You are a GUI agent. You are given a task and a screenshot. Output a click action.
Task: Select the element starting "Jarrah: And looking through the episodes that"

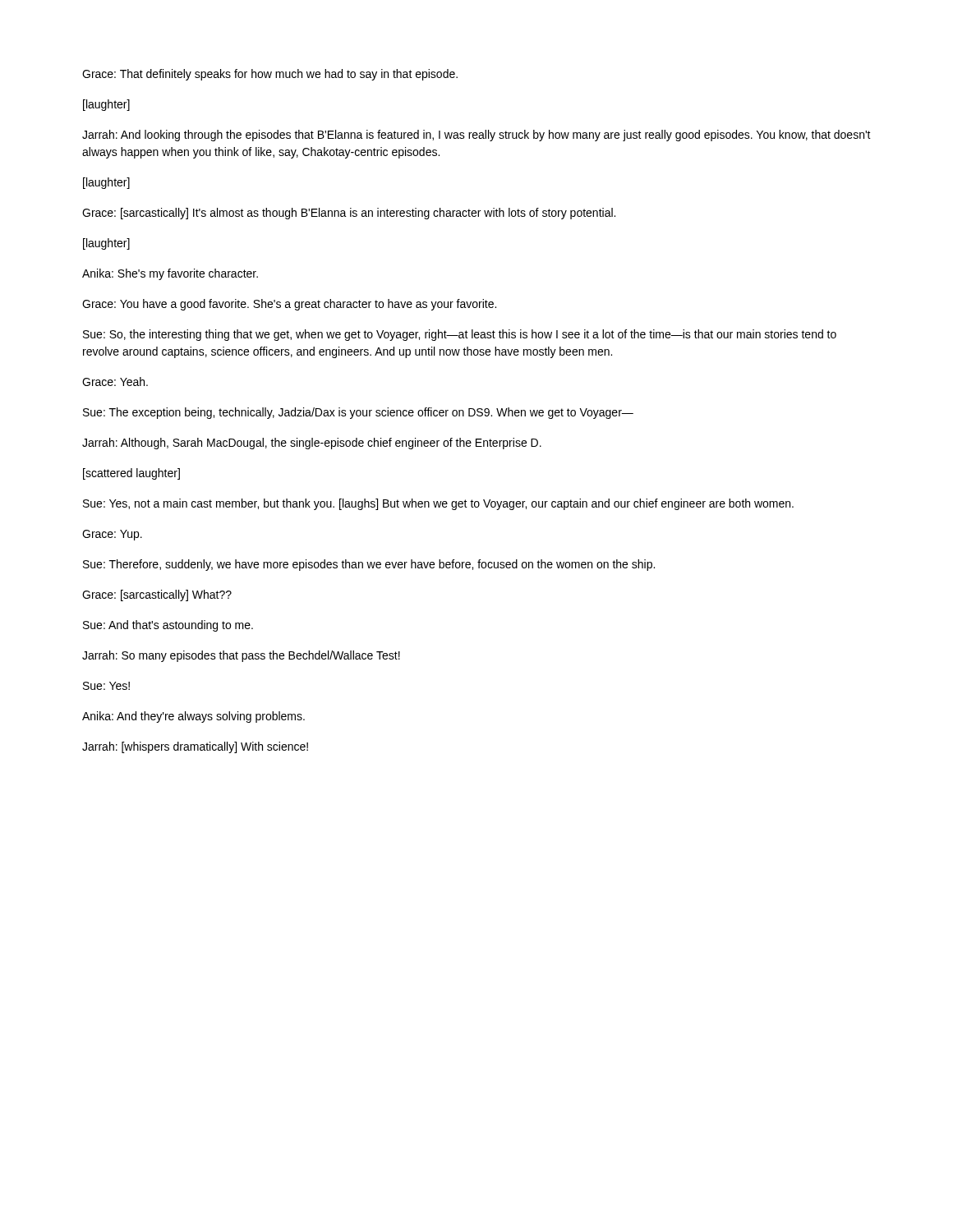pos(476,143)
